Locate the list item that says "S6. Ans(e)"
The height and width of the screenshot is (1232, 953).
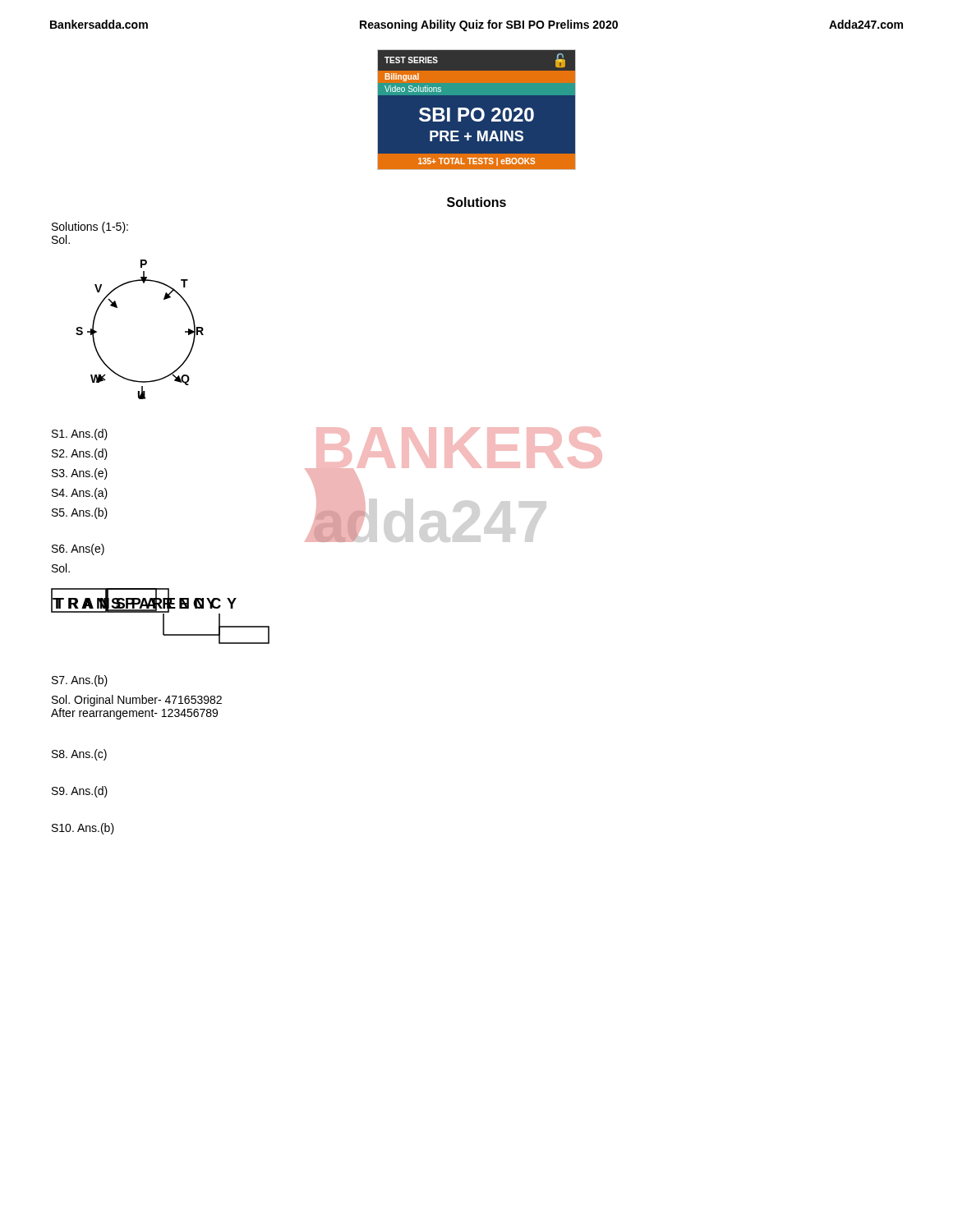(78, 549)
